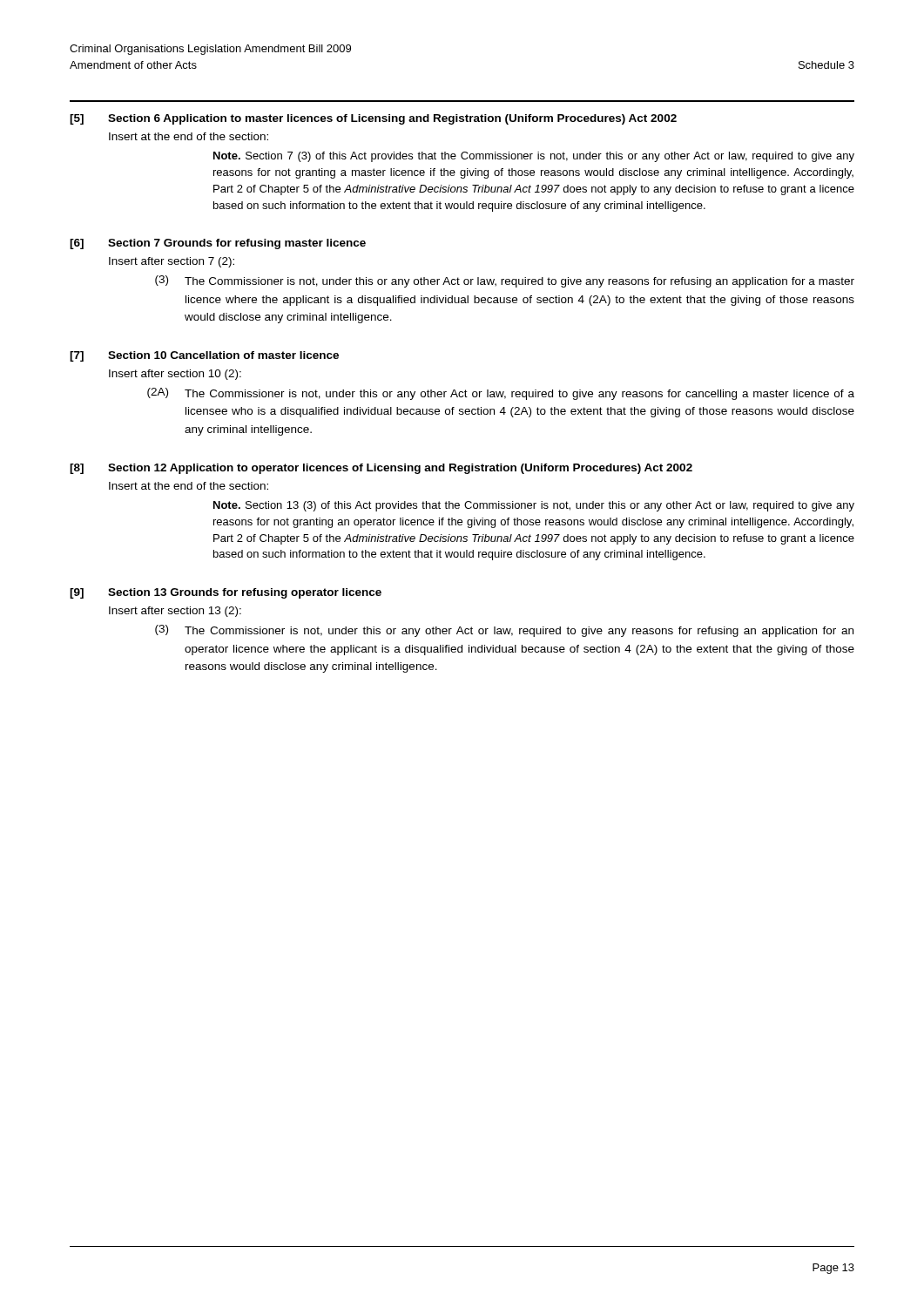The width and height of the screenshot is (924, 1307).
Task: Point to the block beginning "Note. Section 7 (3) of this Act provides"
Action: [533, 180]
